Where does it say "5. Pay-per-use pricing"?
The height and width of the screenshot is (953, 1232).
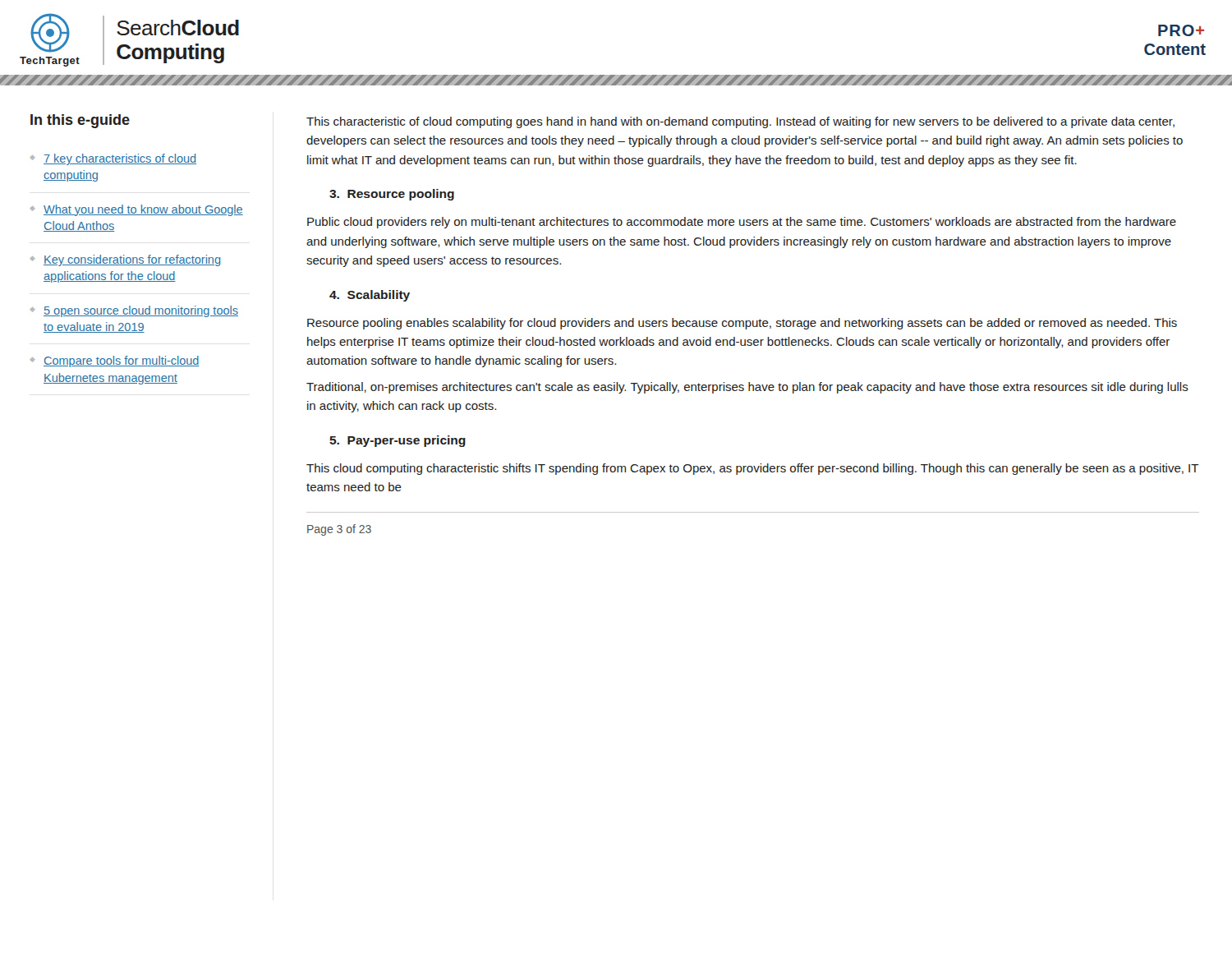click(398, 440)
